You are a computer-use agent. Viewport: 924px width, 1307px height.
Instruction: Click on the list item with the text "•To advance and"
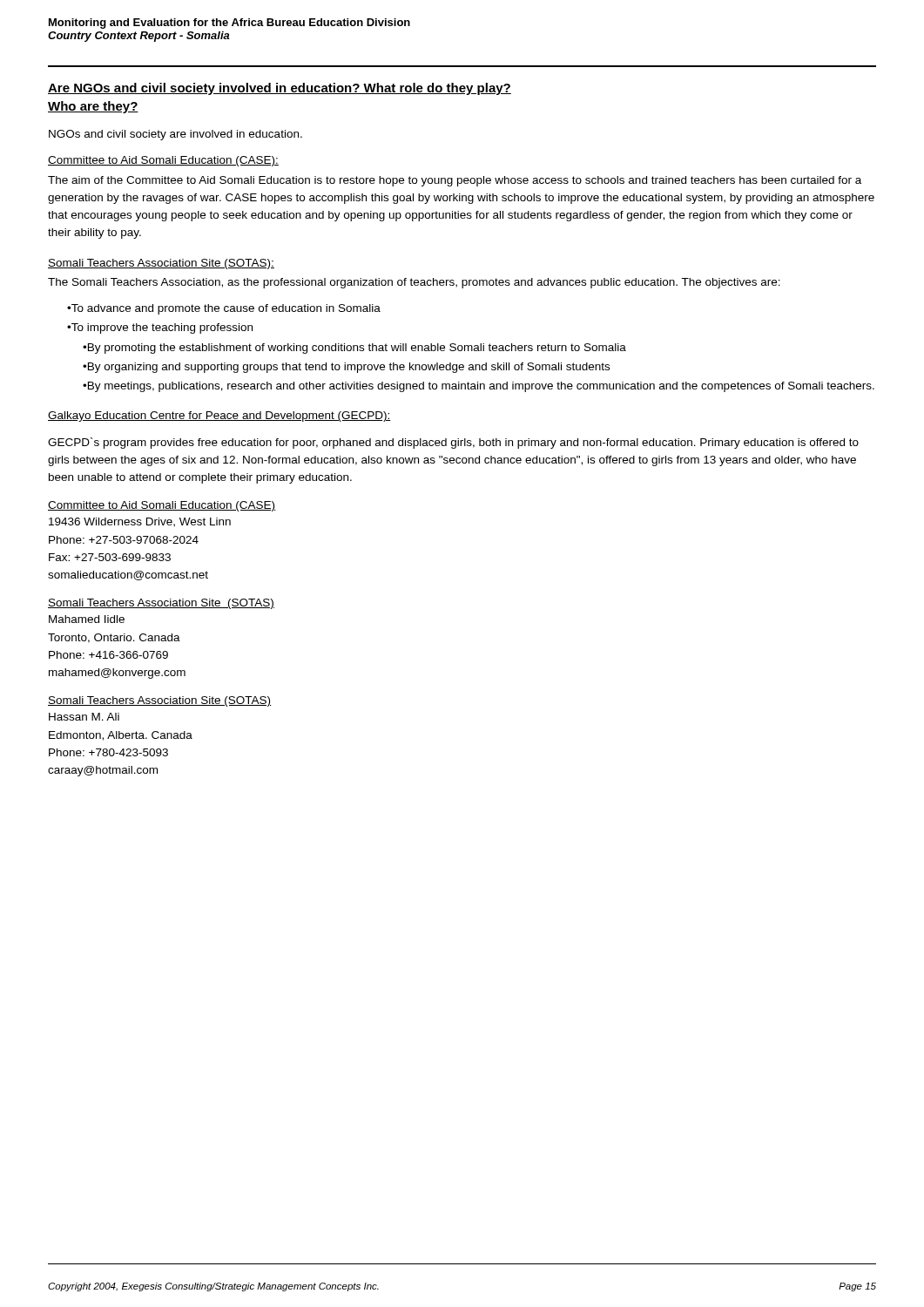[x=227, y=308]
